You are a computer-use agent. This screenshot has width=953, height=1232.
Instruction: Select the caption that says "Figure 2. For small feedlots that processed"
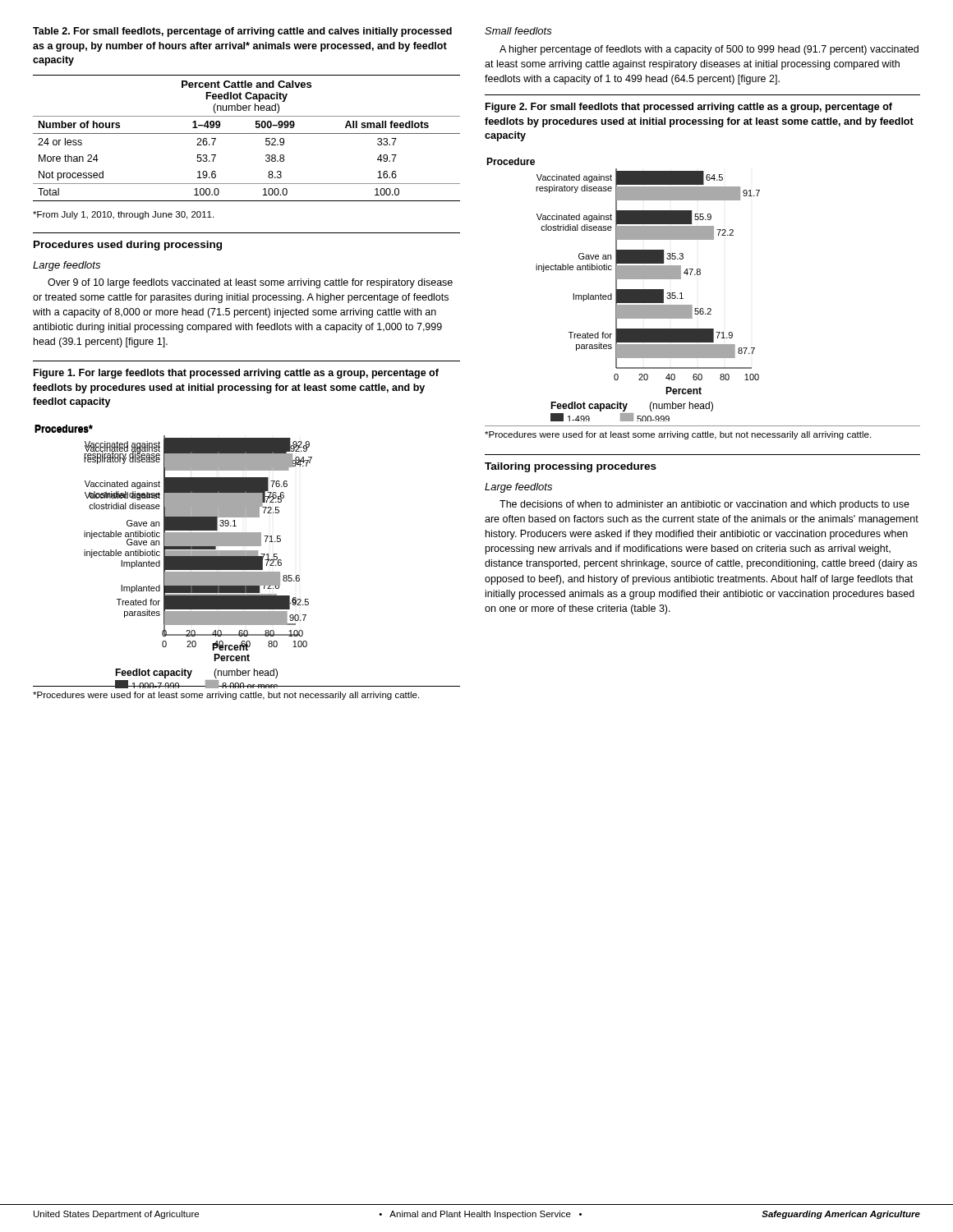[699, 121]
